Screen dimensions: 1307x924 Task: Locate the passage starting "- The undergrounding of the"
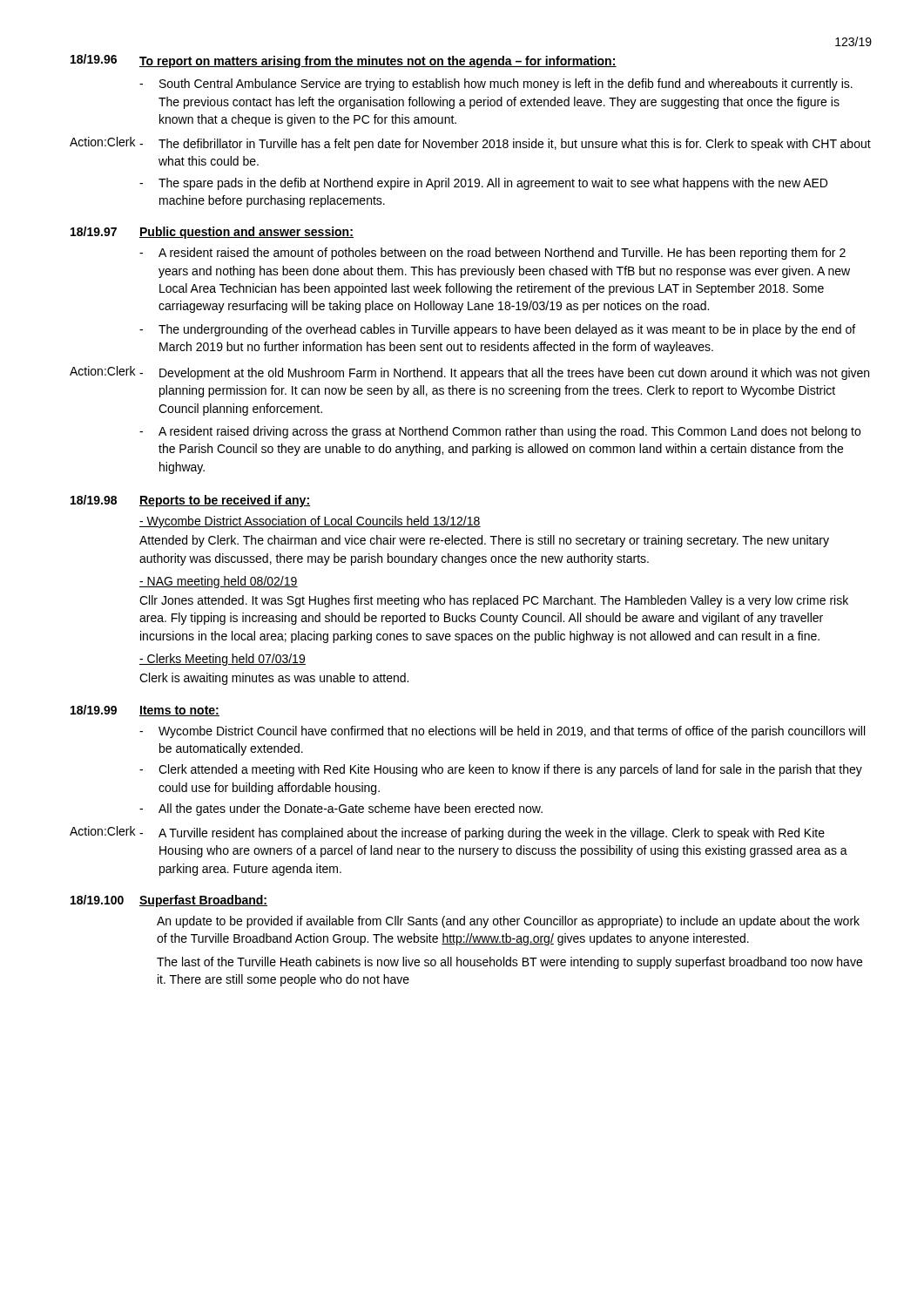coord(506,338)
